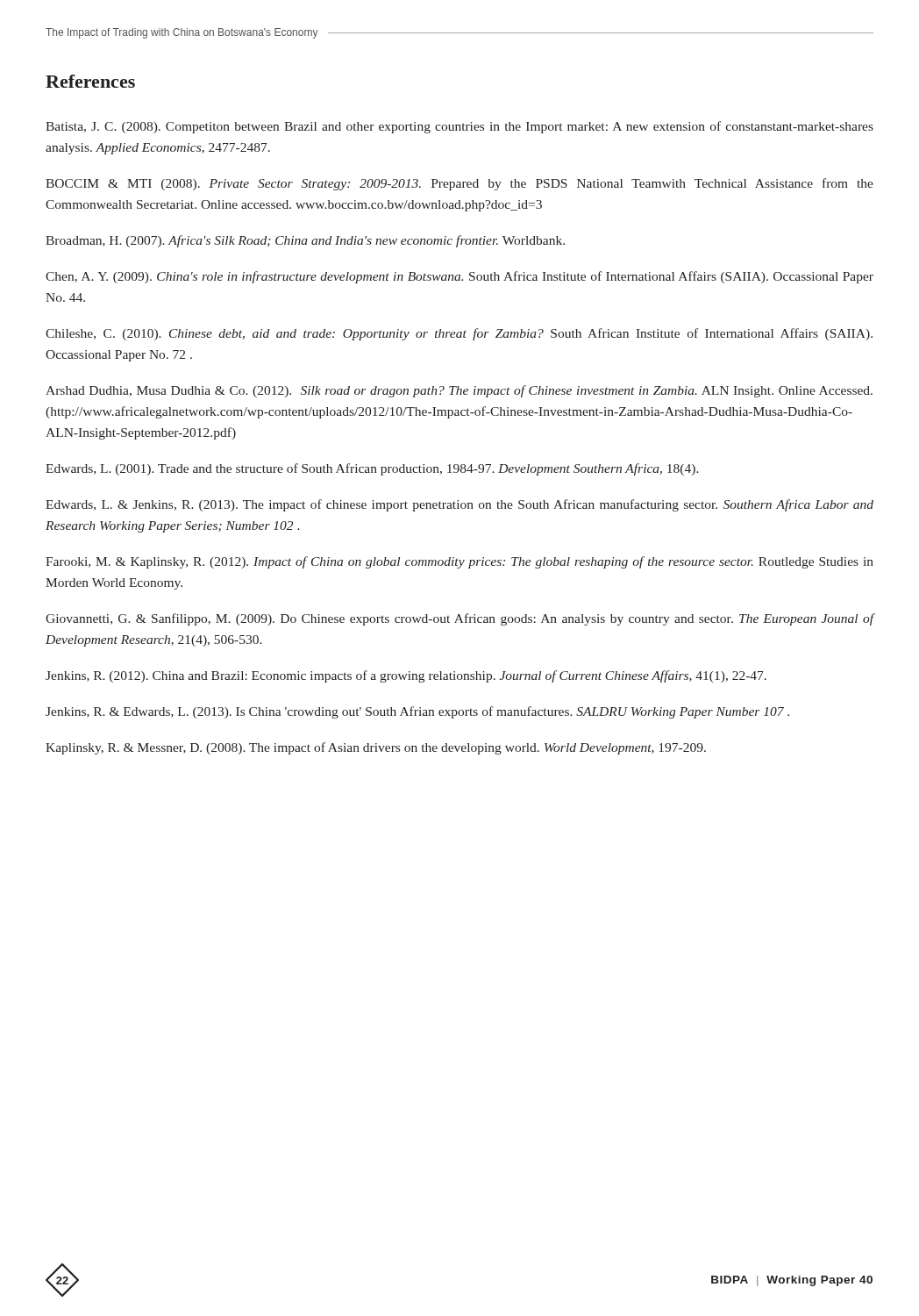Point to the block starting "Batista, J. C. (2008)."

tap(460, 137)
